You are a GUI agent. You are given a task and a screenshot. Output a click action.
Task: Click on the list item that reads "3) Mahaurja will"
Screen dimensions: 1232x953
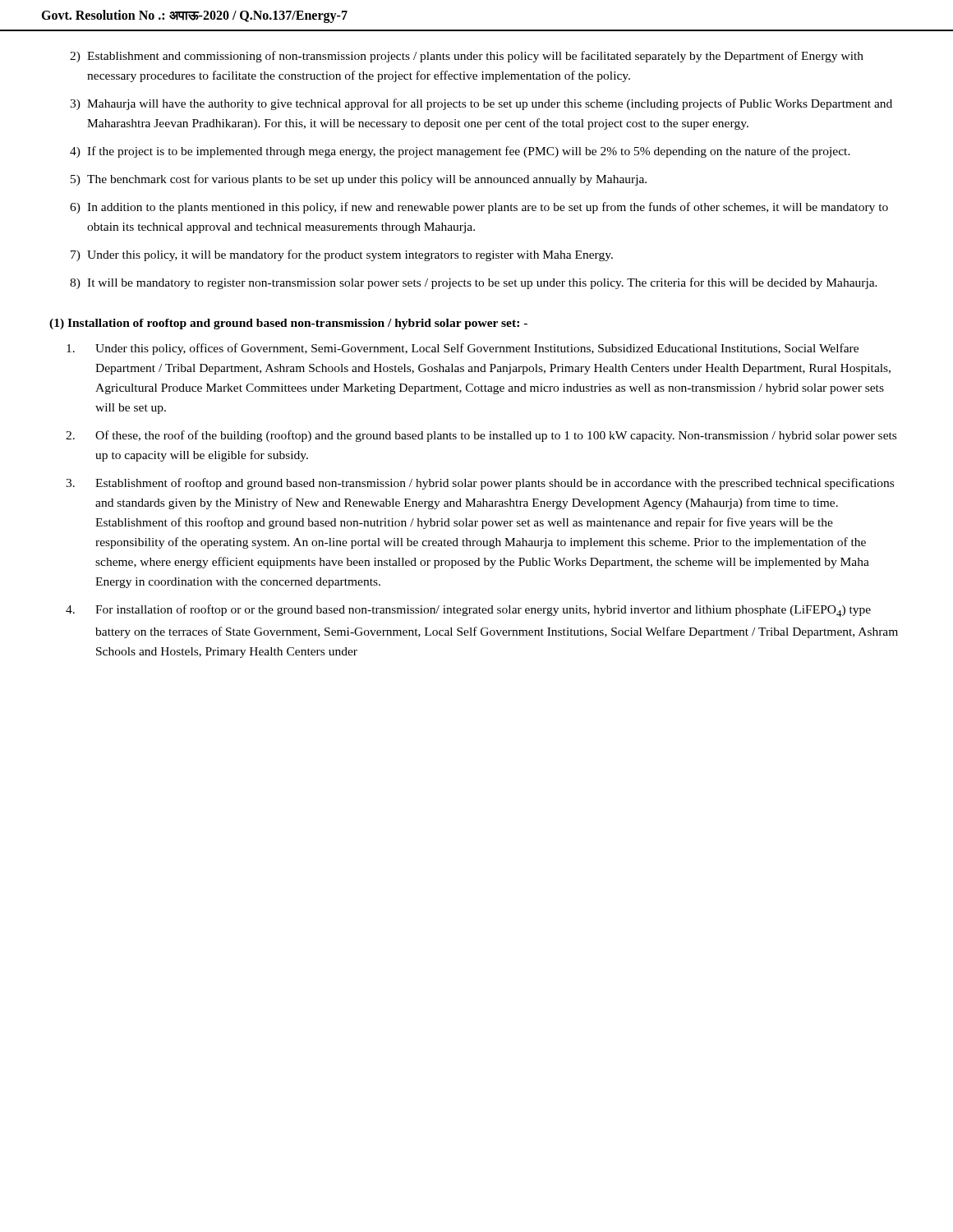476,113
